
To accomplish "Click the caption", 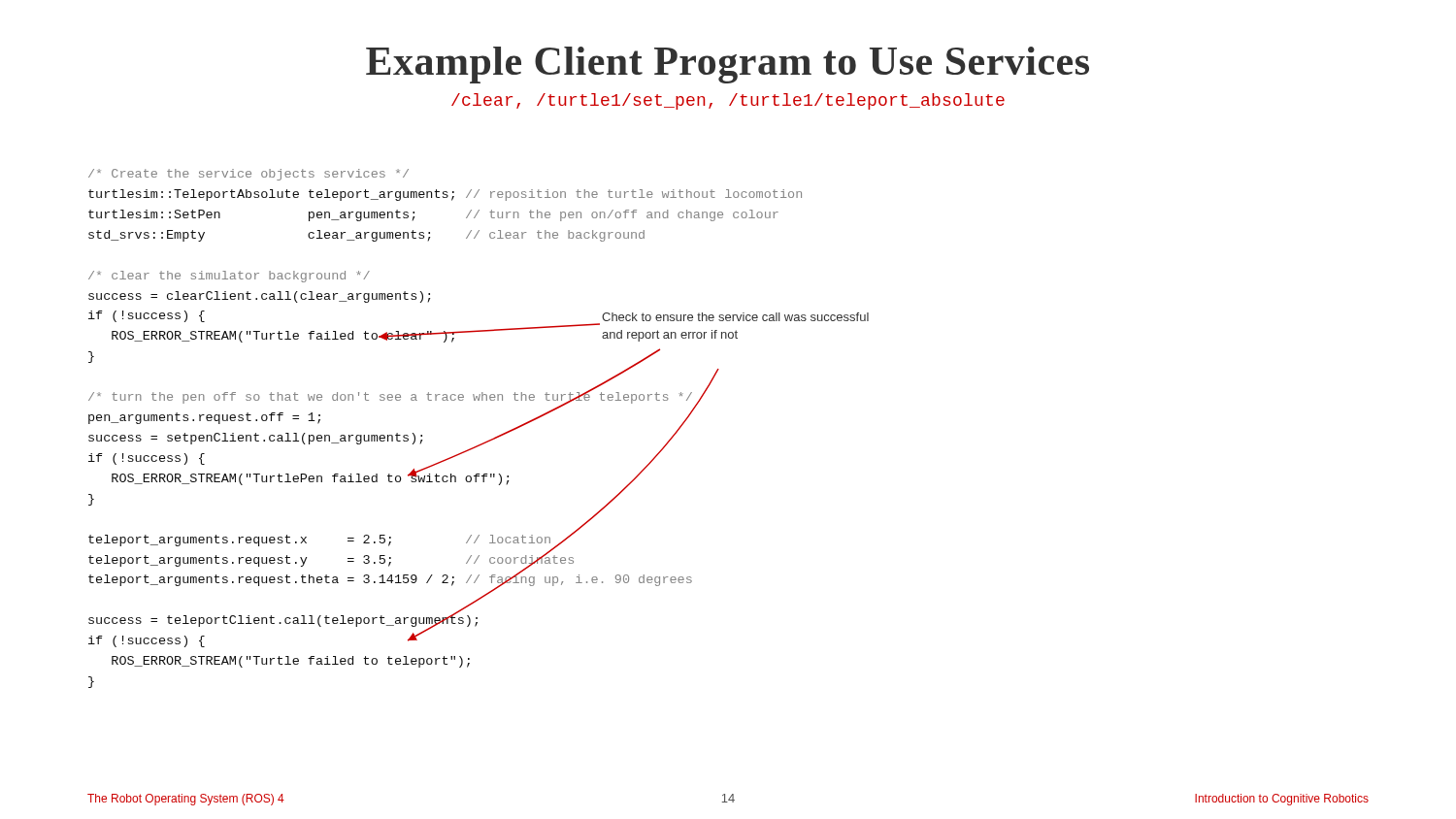I will 735,326.
